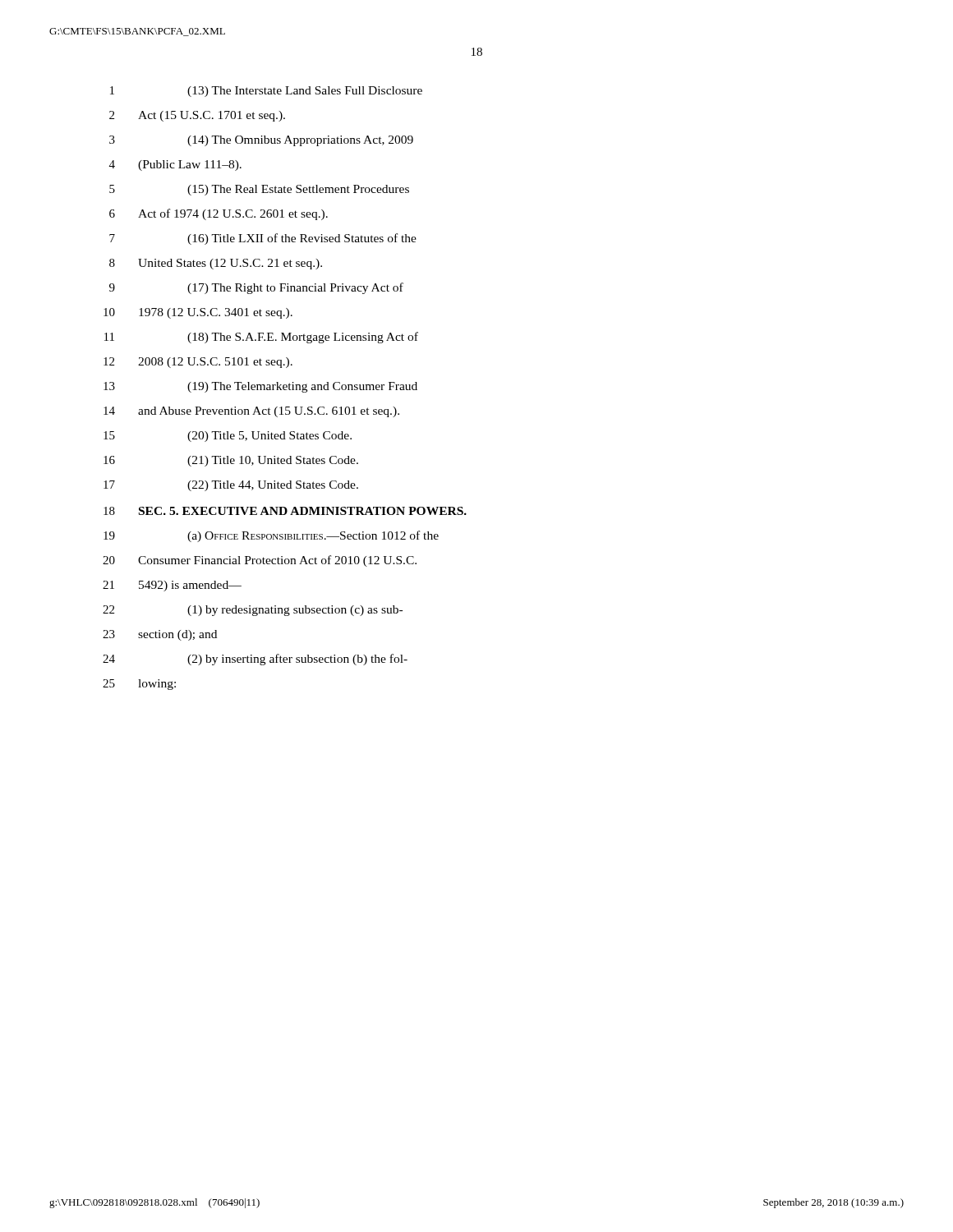
Task: Click on the list item that reads "(22) Title 44, United"
Action: tap(273, 484)
